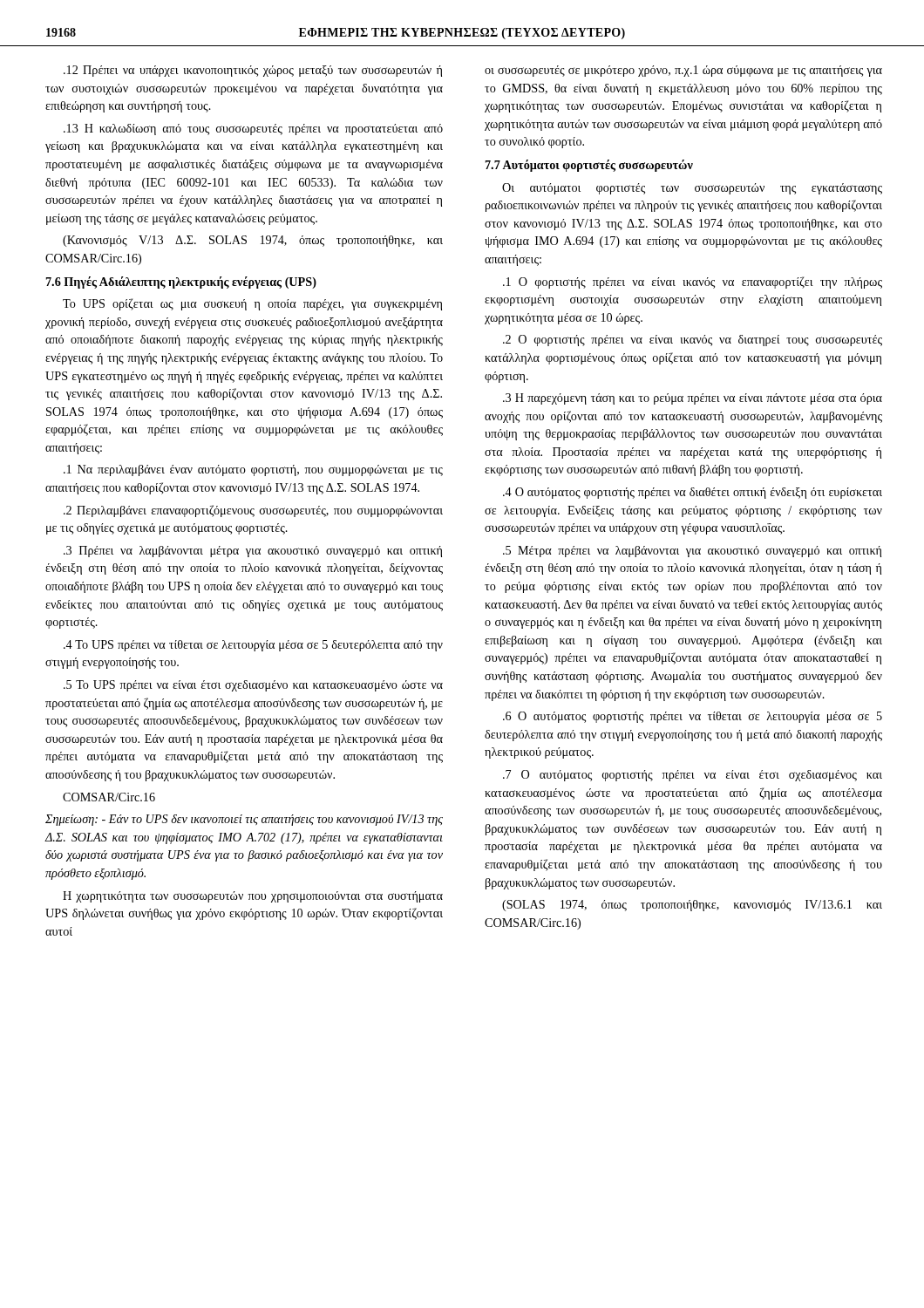Locate the block starting "Η χωρητικότητα των συσσωρευτών που"
924x1308 pixels.
pos(244,913)
